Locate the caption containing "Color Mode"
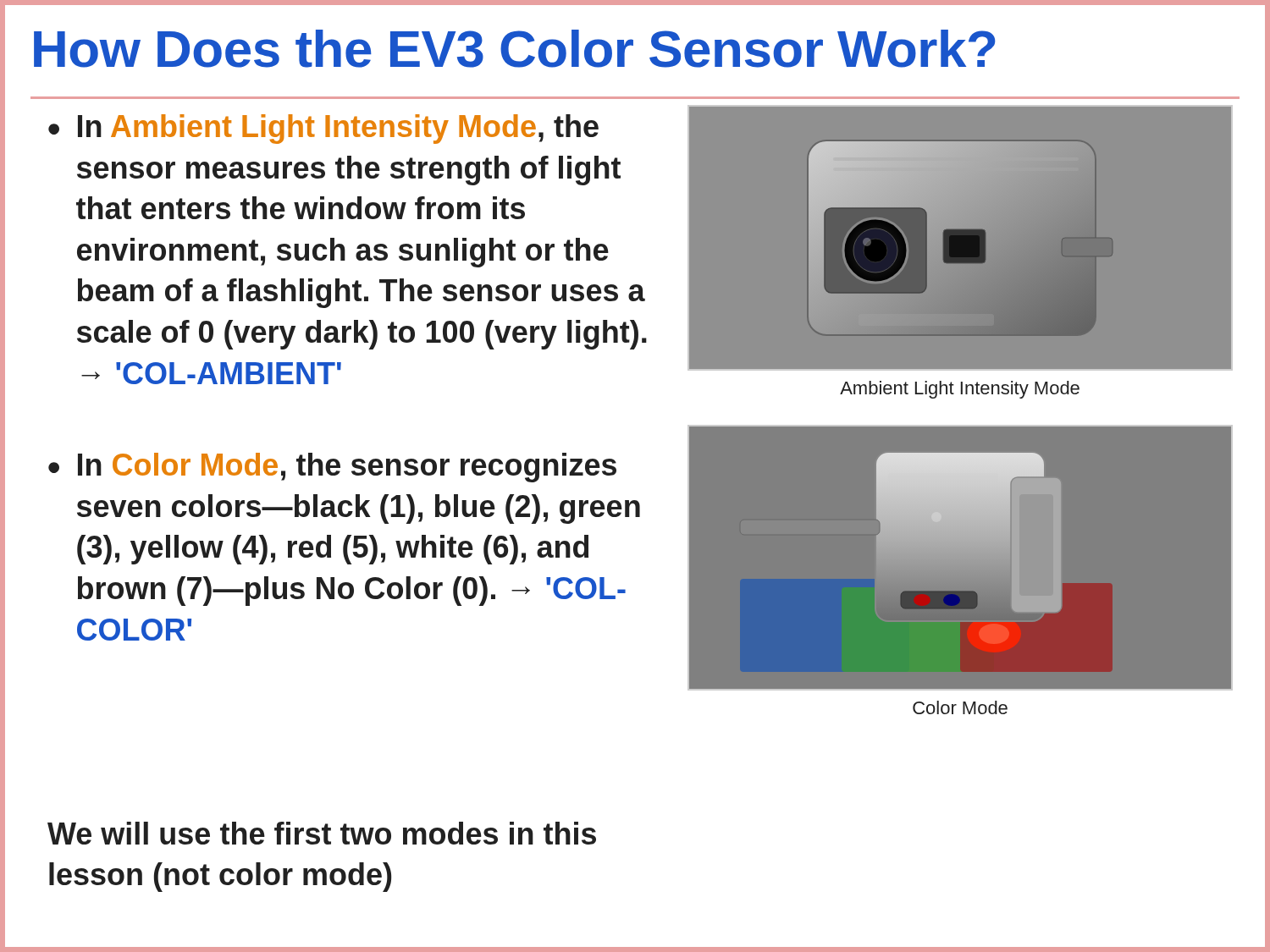This screenshot has width=1270, height=952. [960, 708]
